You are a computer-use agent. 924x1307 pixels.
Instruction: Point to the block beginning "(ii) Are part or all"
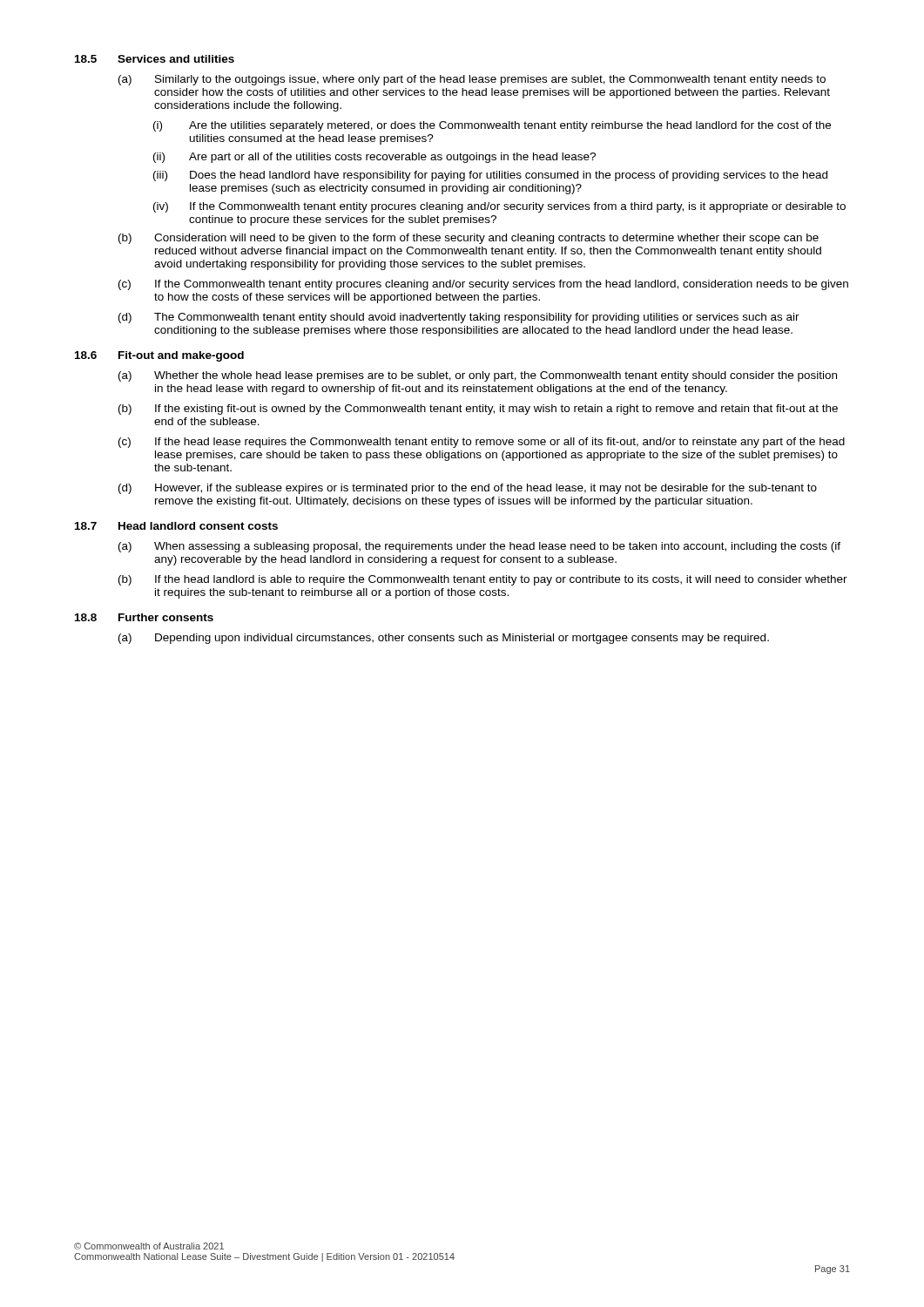click(501, 156)
